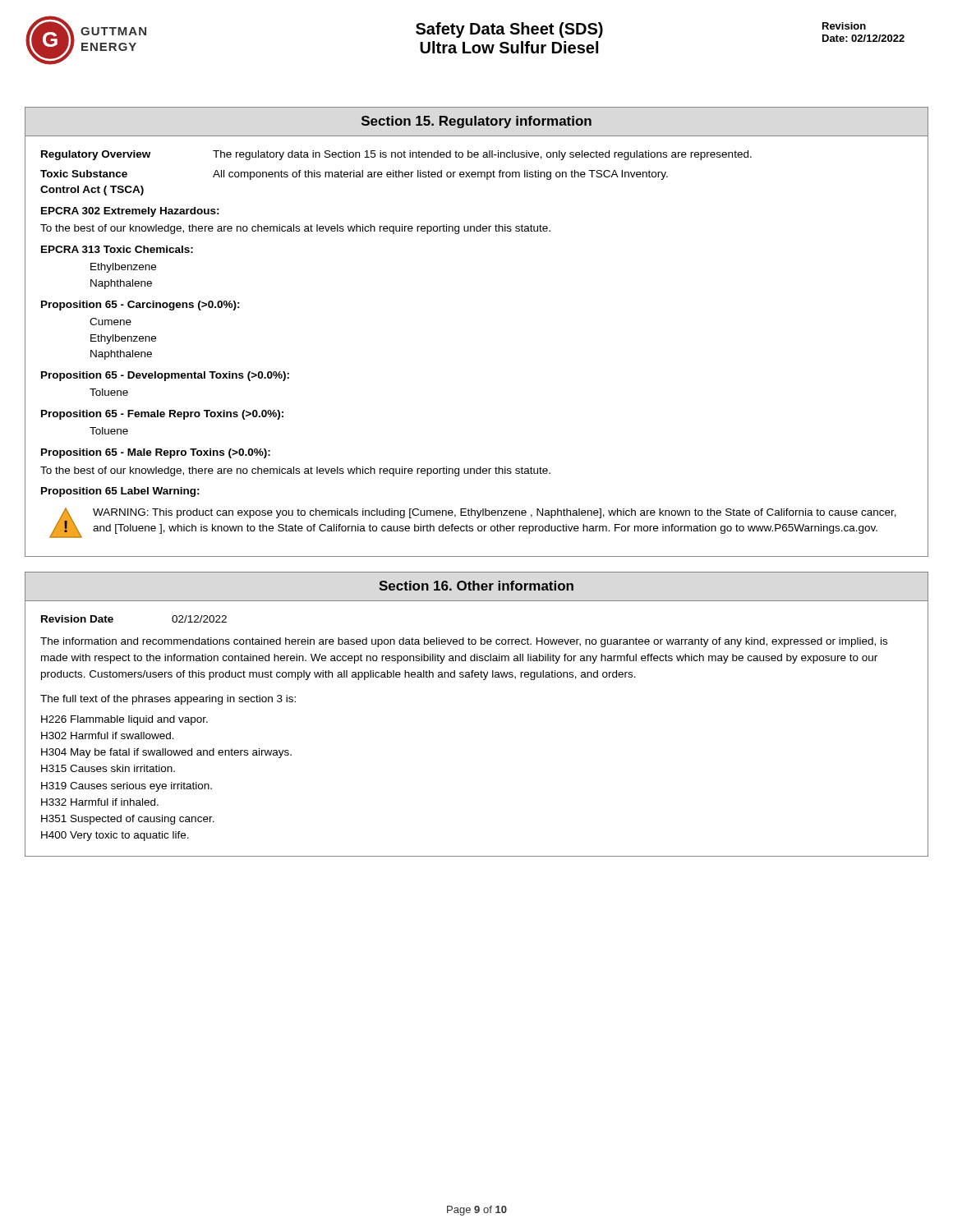Screen dimensions: 1232x953
Task: Locate the list item that reads "H400 Very toxic to aquatic life."
Action: coord(115,835)
